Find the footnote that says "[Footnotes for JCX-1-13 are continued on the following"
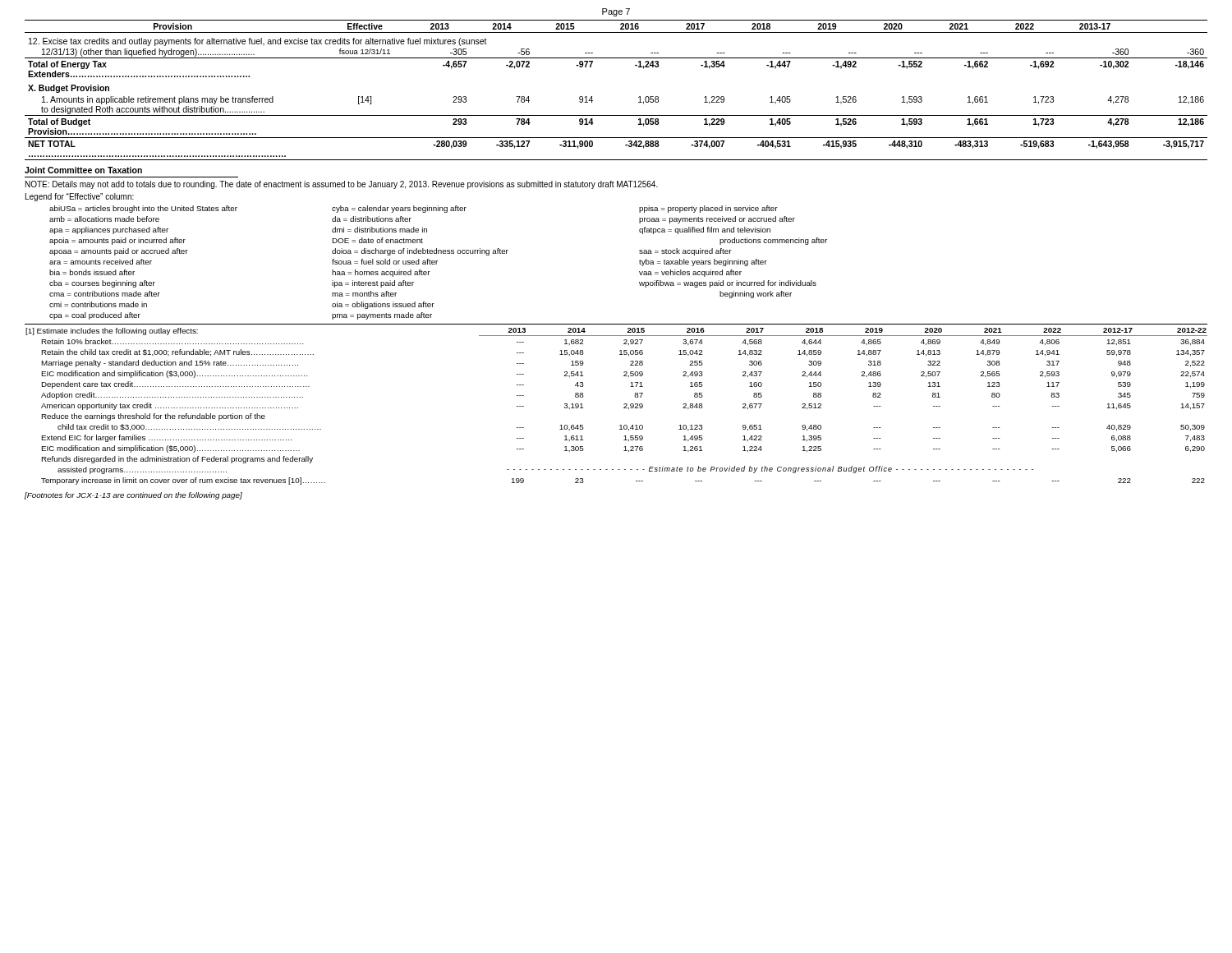This screenshot has width=1232, height=953. (133, 495)
